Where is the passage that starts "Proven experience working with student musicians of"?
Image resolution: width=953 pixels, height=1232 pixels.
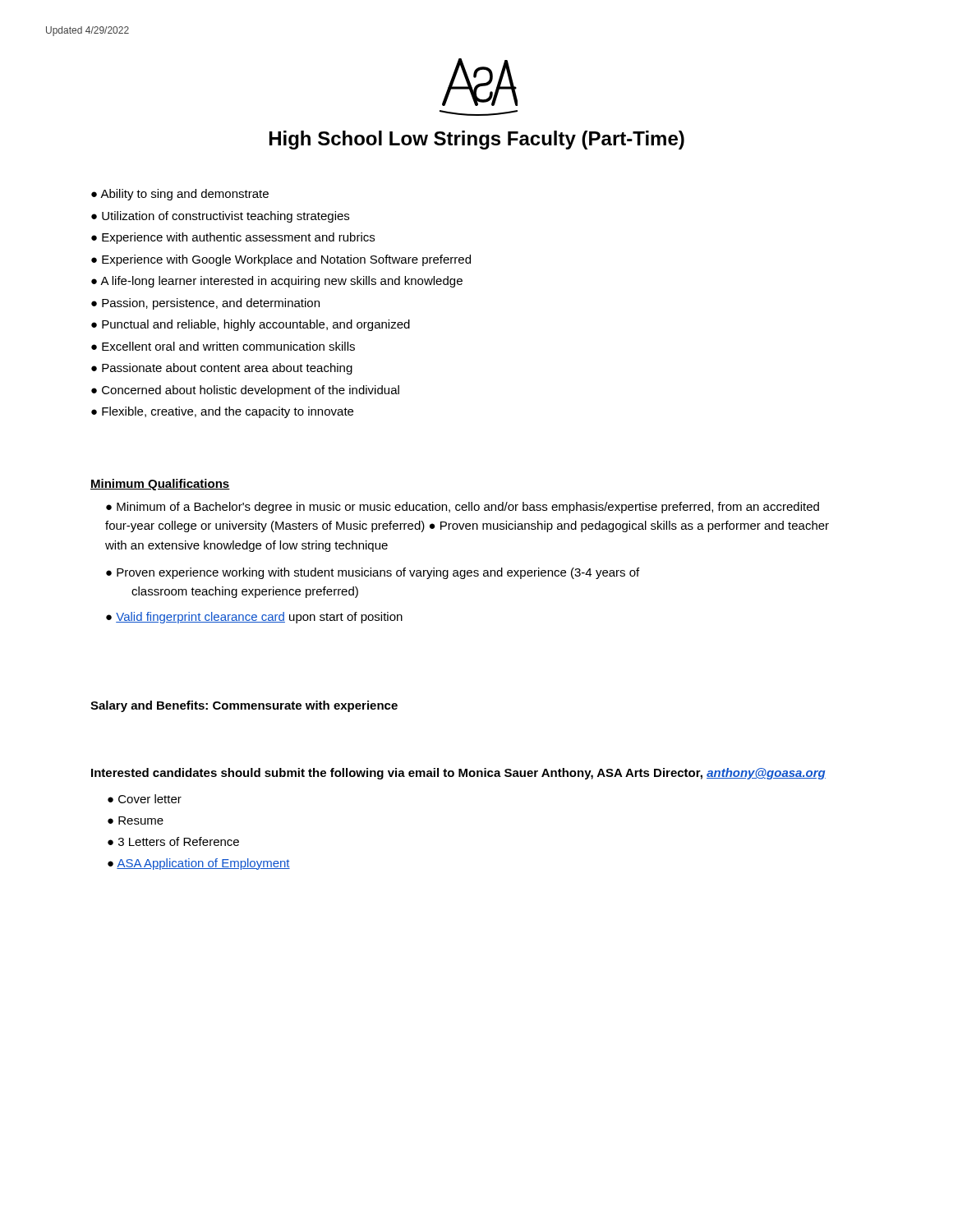coord(467,583)
